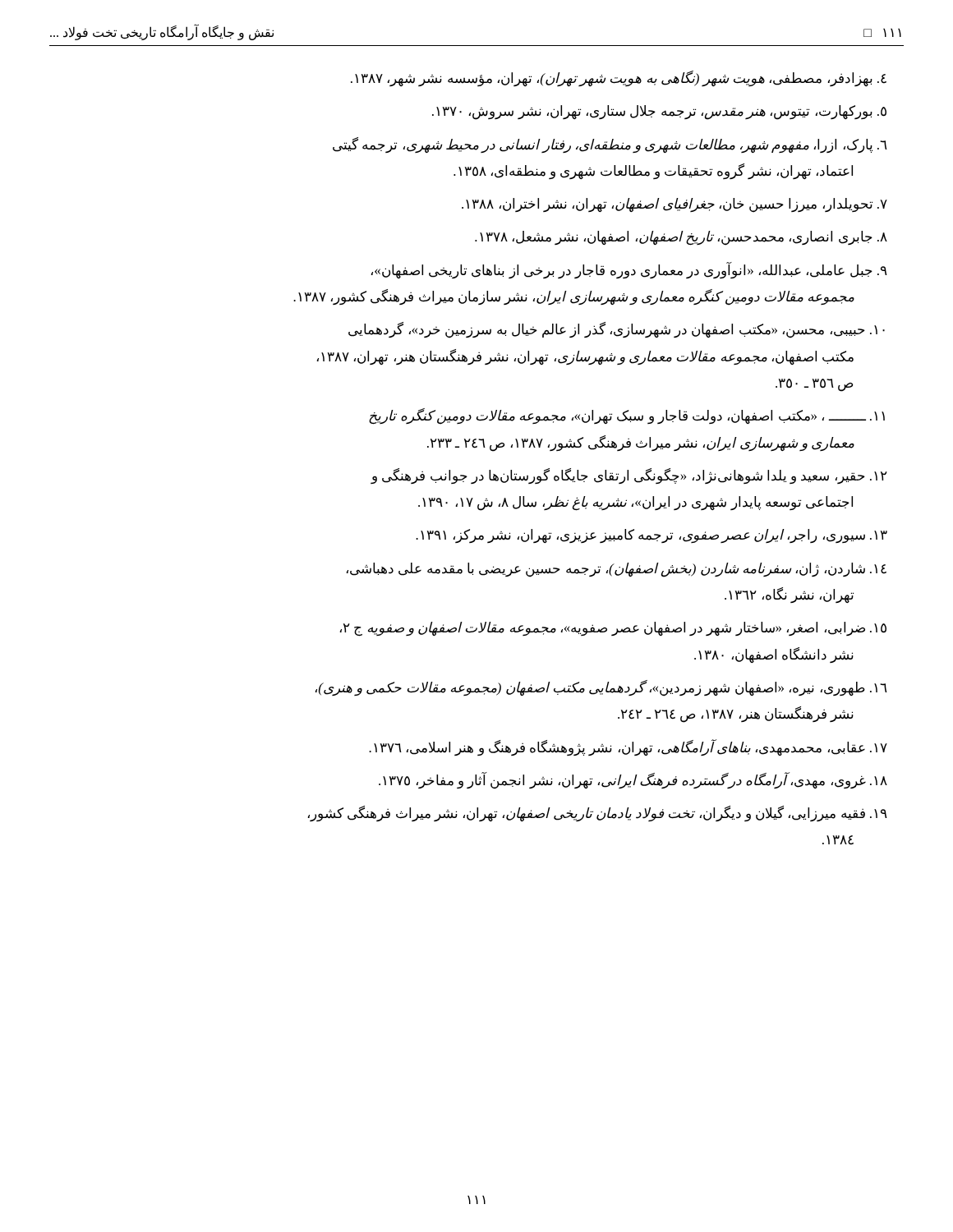953x1232 pixels.
Task: Locate the block starting "٧. تحویلدار، میرزا حسین"
Action: (x=674, y=204)
